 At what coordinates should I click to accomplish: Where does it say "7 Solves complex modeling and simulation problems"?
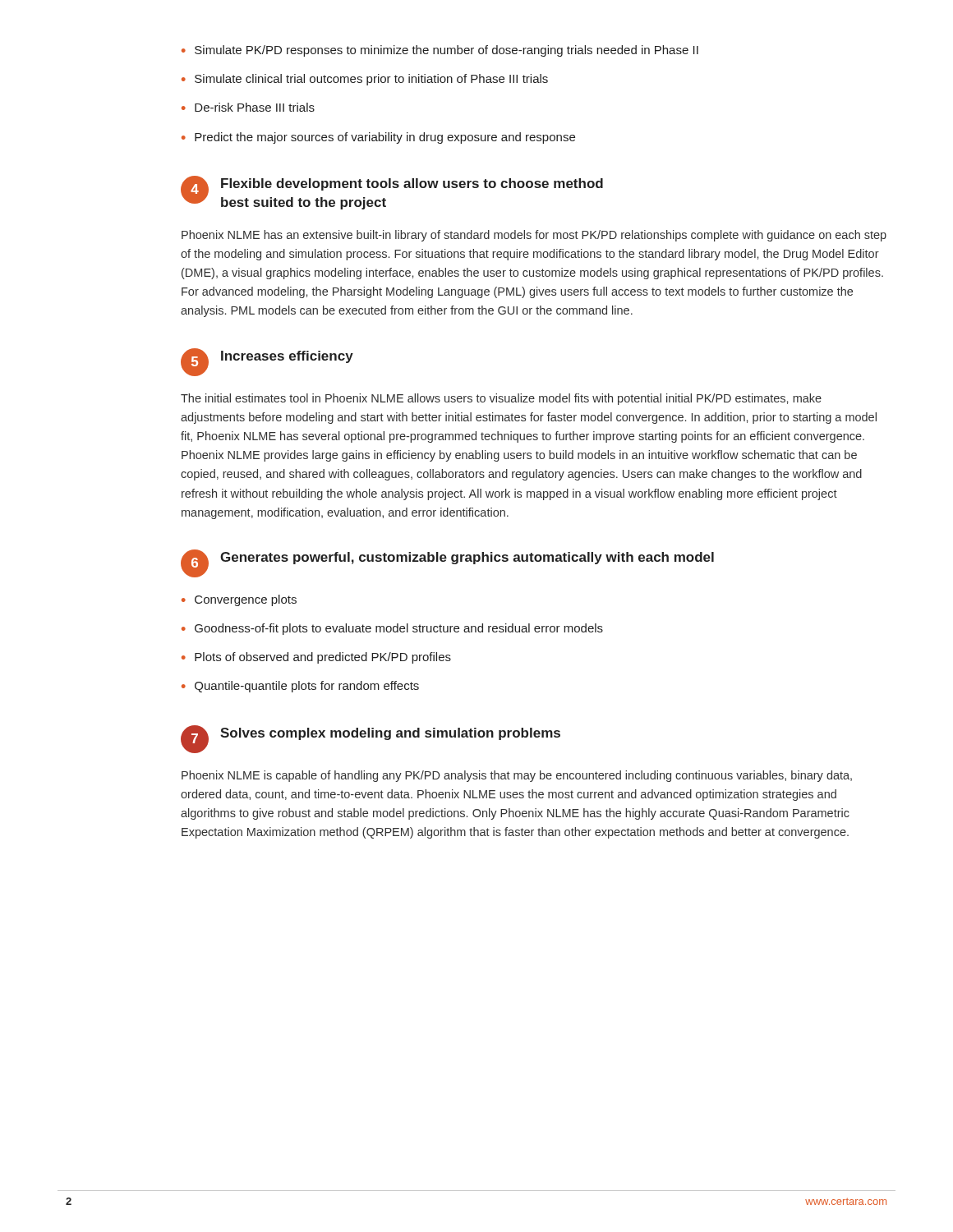[x=371, y=739]
